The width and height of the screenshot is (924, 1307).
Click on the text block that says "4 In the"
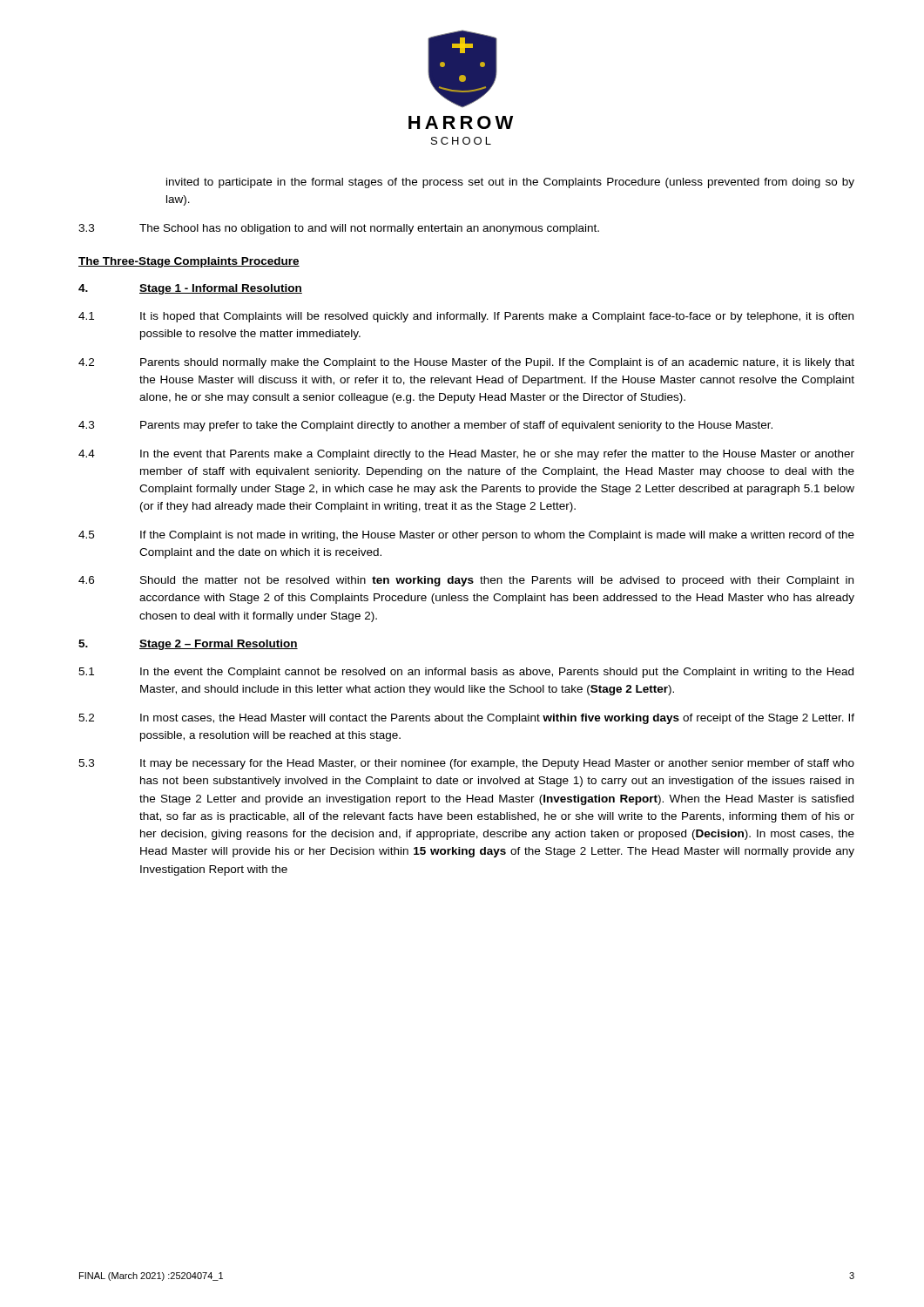pyautogui.click(x=466, y=480)
